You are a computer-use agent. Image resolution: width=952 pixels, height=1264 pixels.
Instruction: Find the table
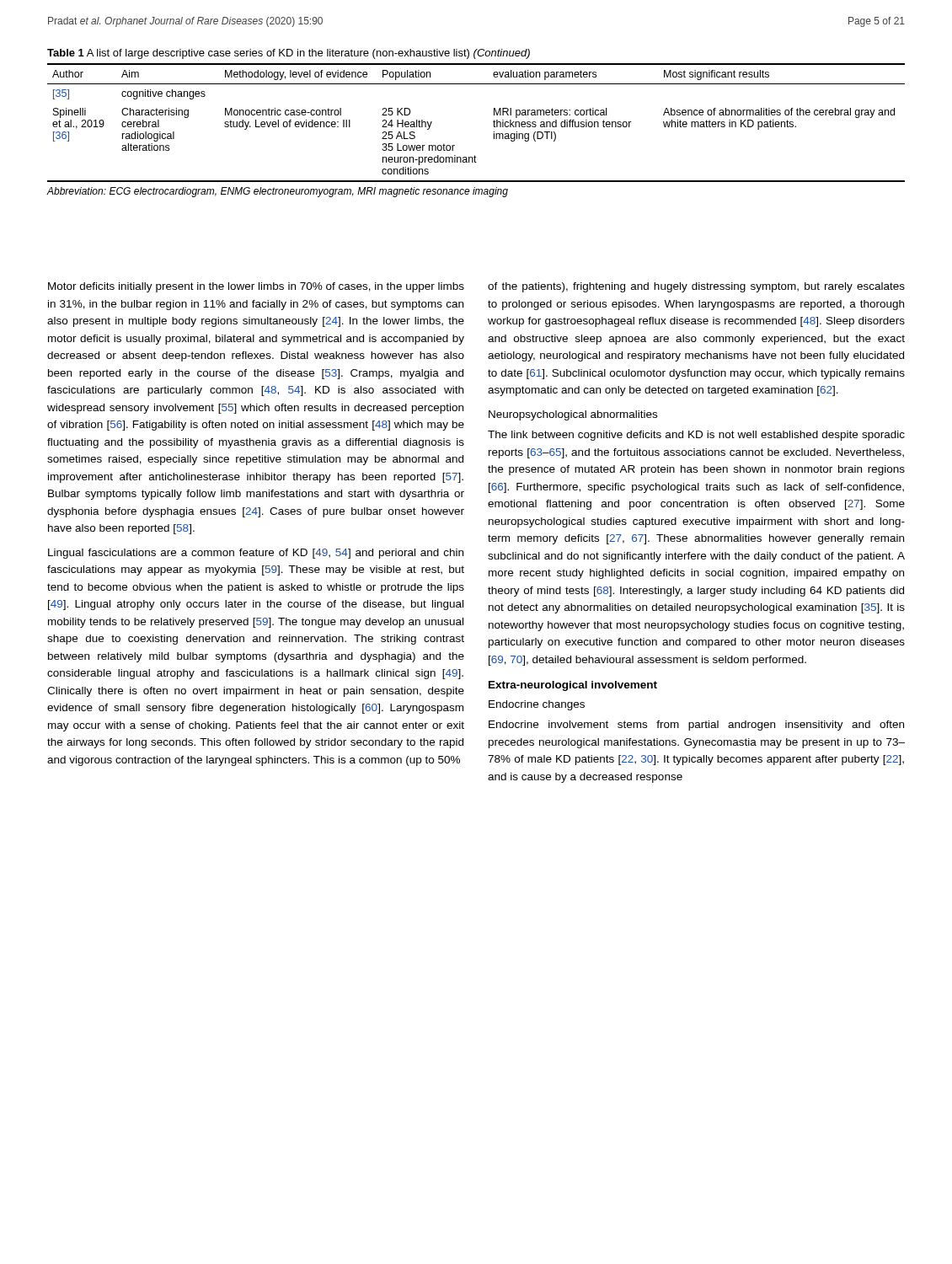coord(476,123)
